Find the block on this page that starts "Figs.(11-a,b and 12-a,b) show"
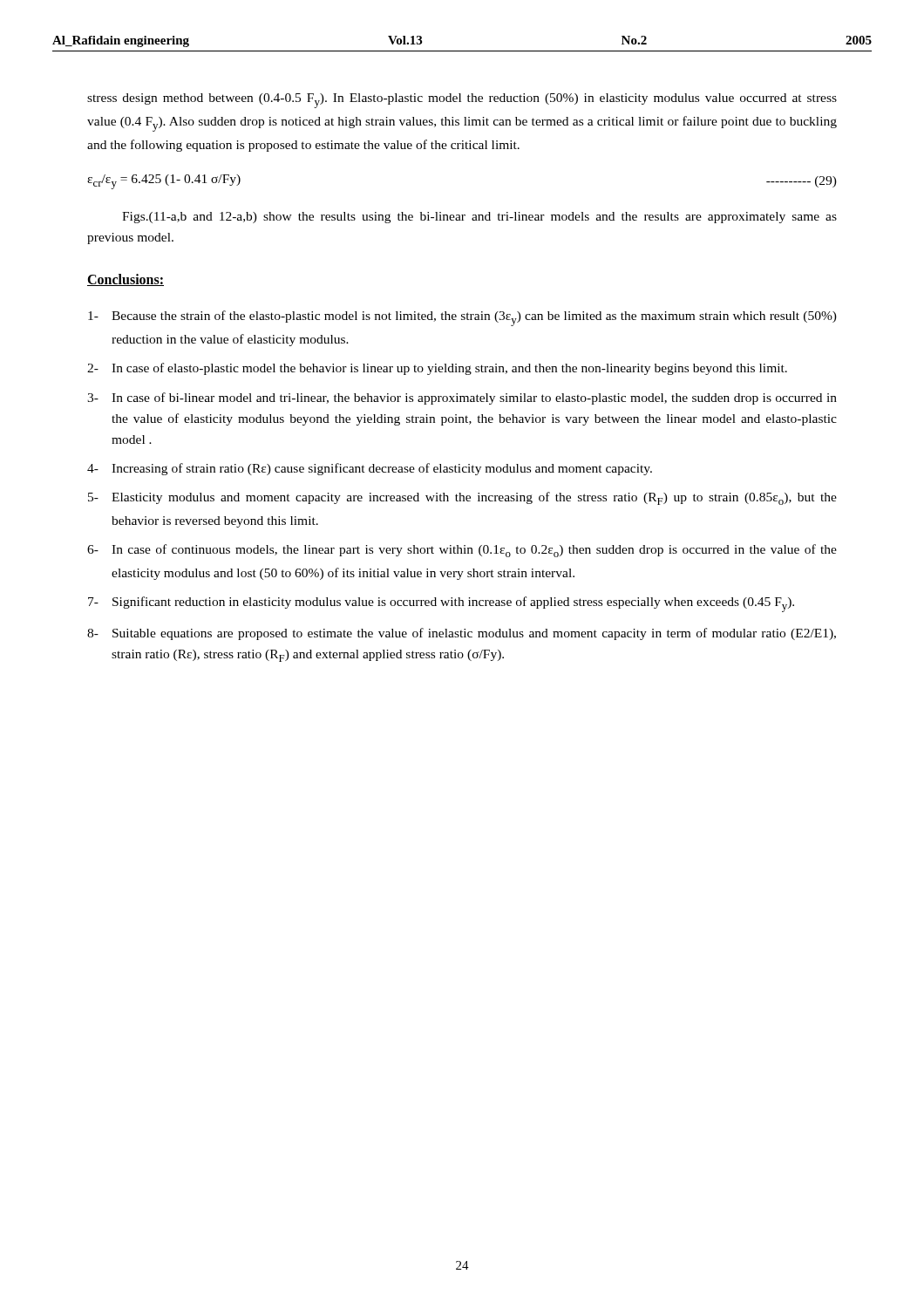This screenshot has height=1308, width=924. coord(462,227)
